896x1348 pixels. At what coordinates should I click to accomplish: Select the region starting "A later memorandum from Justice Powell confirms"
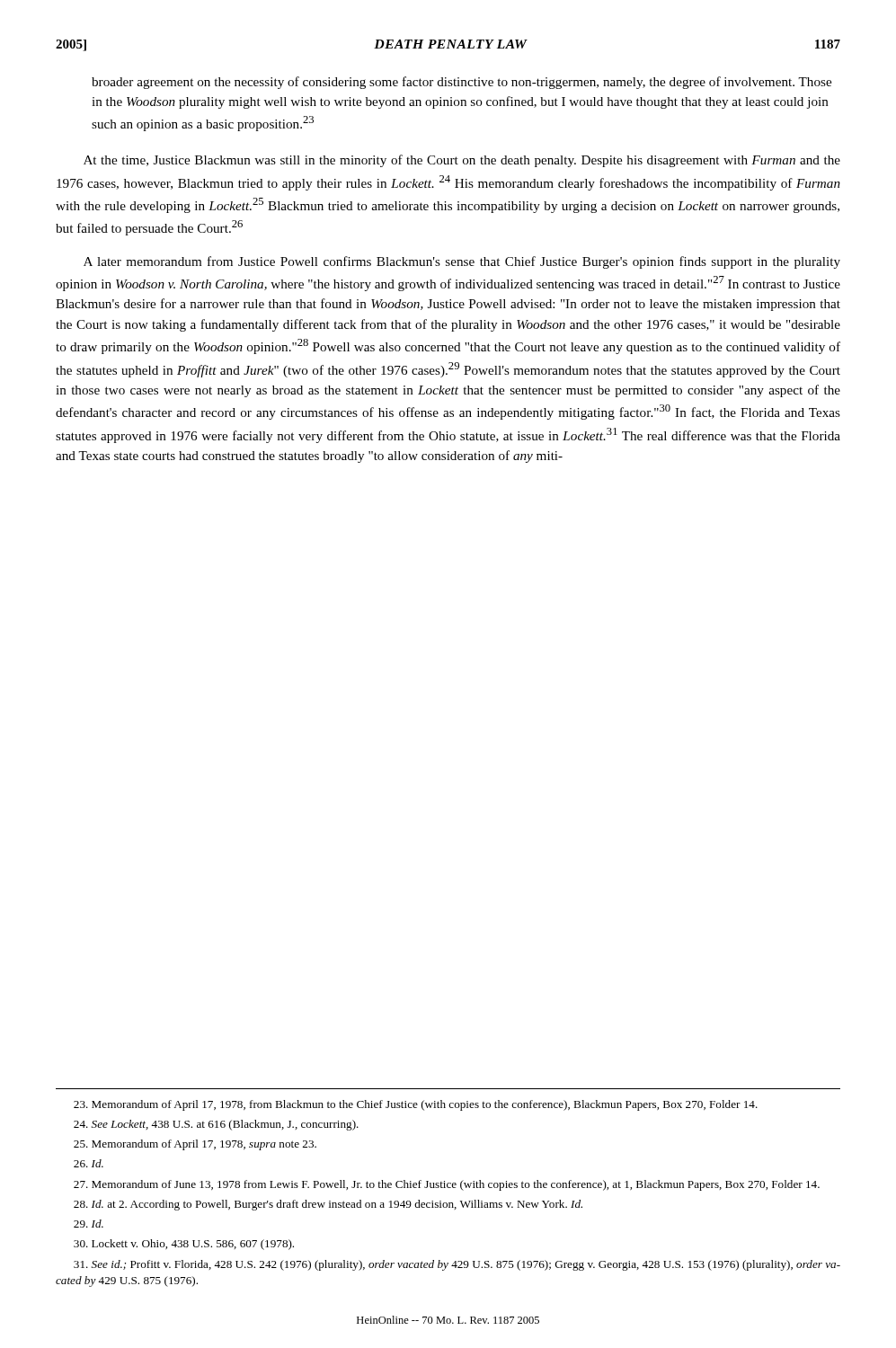(448, 358)
